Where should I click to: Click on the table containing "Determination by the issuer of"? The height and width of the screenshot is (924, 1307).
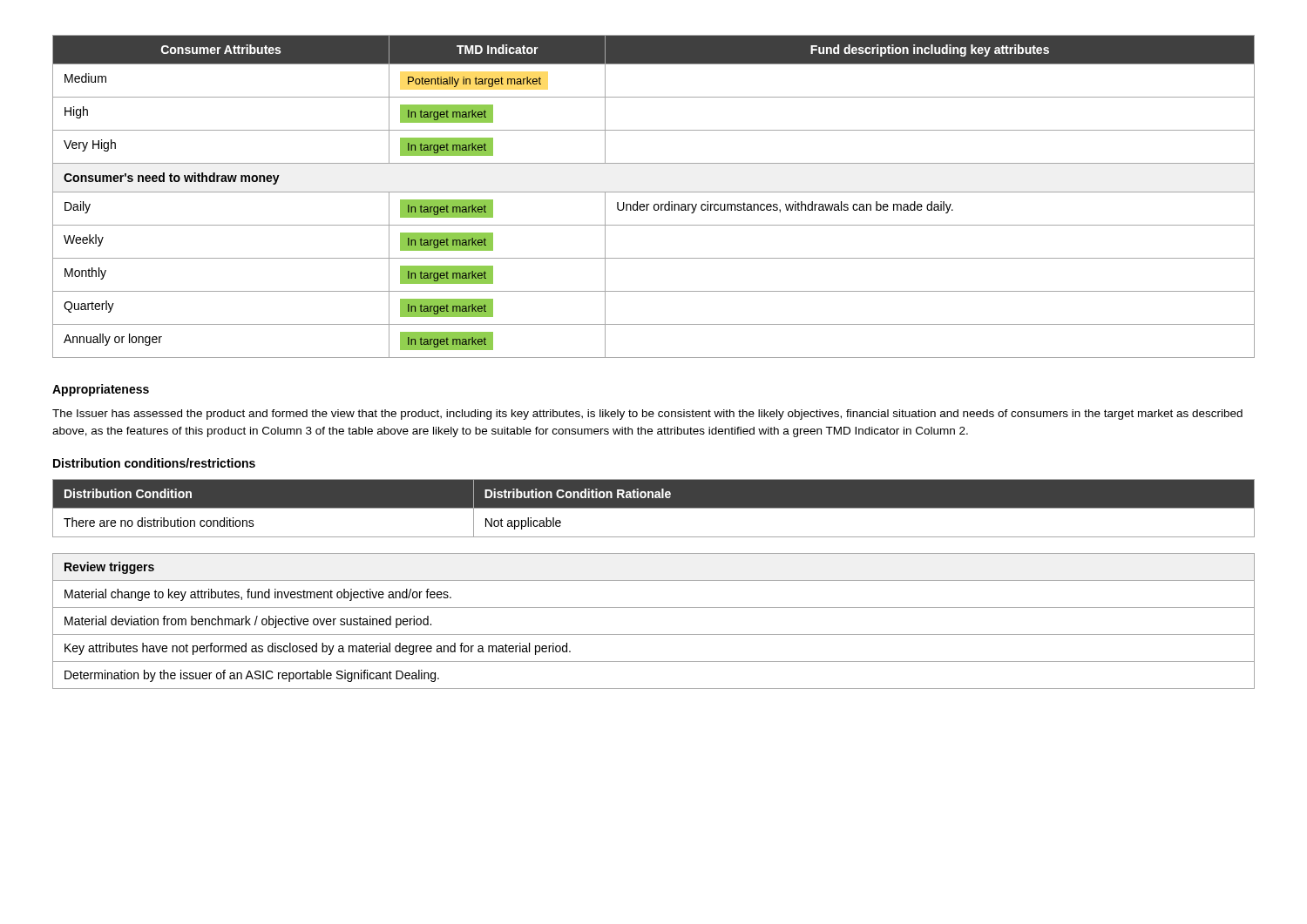point(654,621)
